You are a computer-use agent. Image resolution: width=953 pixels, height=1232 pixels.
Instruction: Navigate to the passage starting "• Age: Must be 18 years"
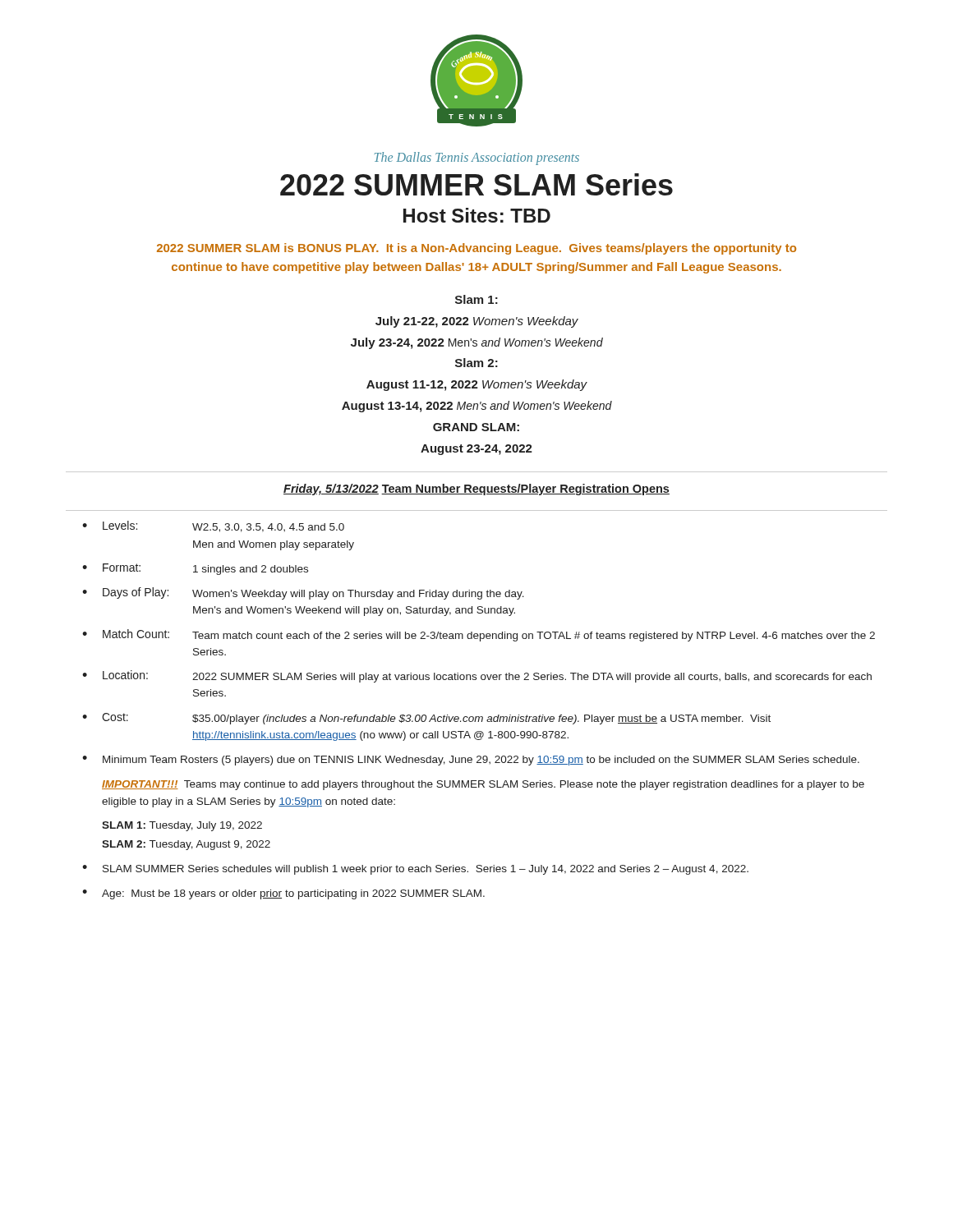(x=485, y=894)
